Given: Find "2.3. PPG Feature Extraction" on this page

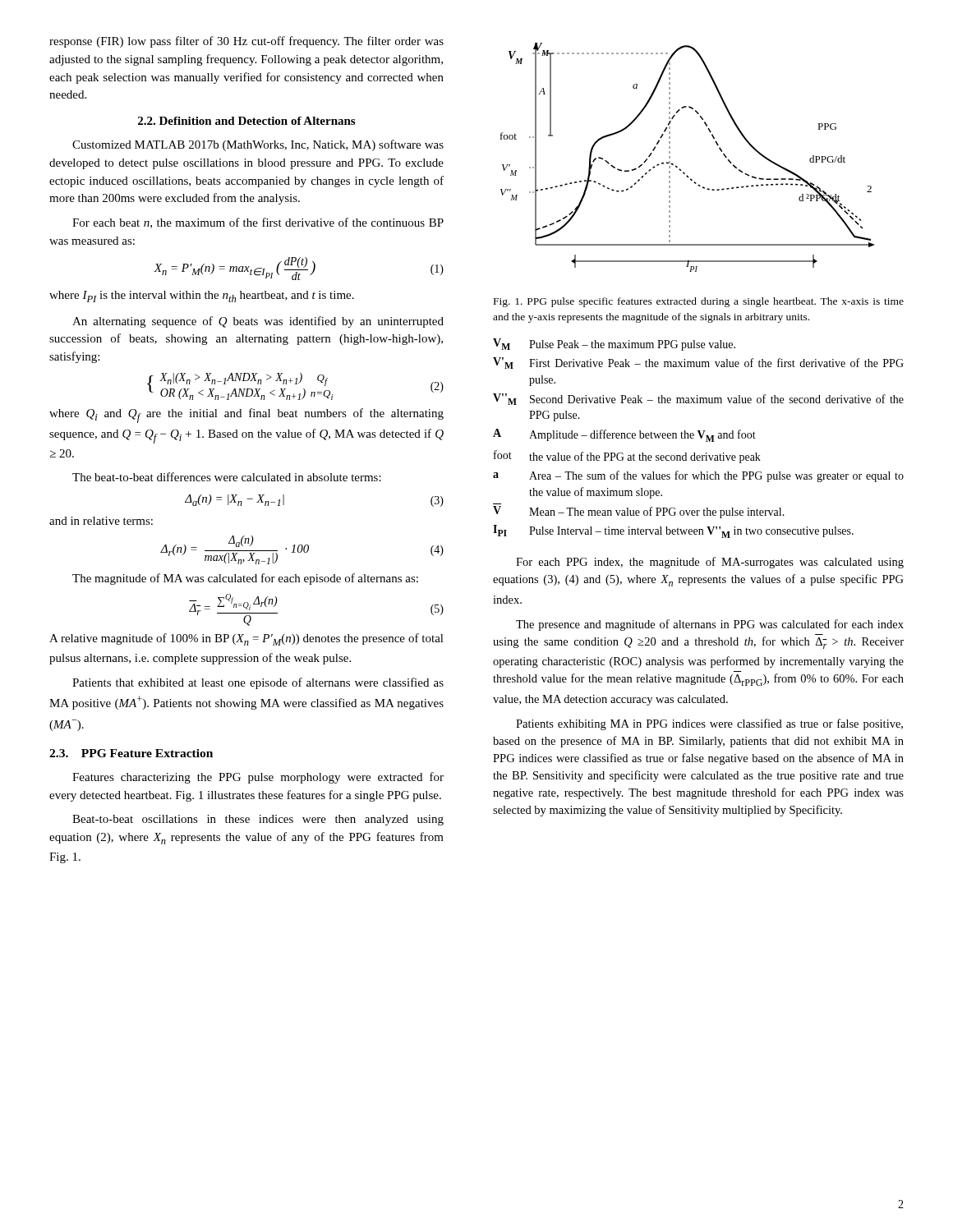Looking at the screenshot, I should (x=131, y=753).
